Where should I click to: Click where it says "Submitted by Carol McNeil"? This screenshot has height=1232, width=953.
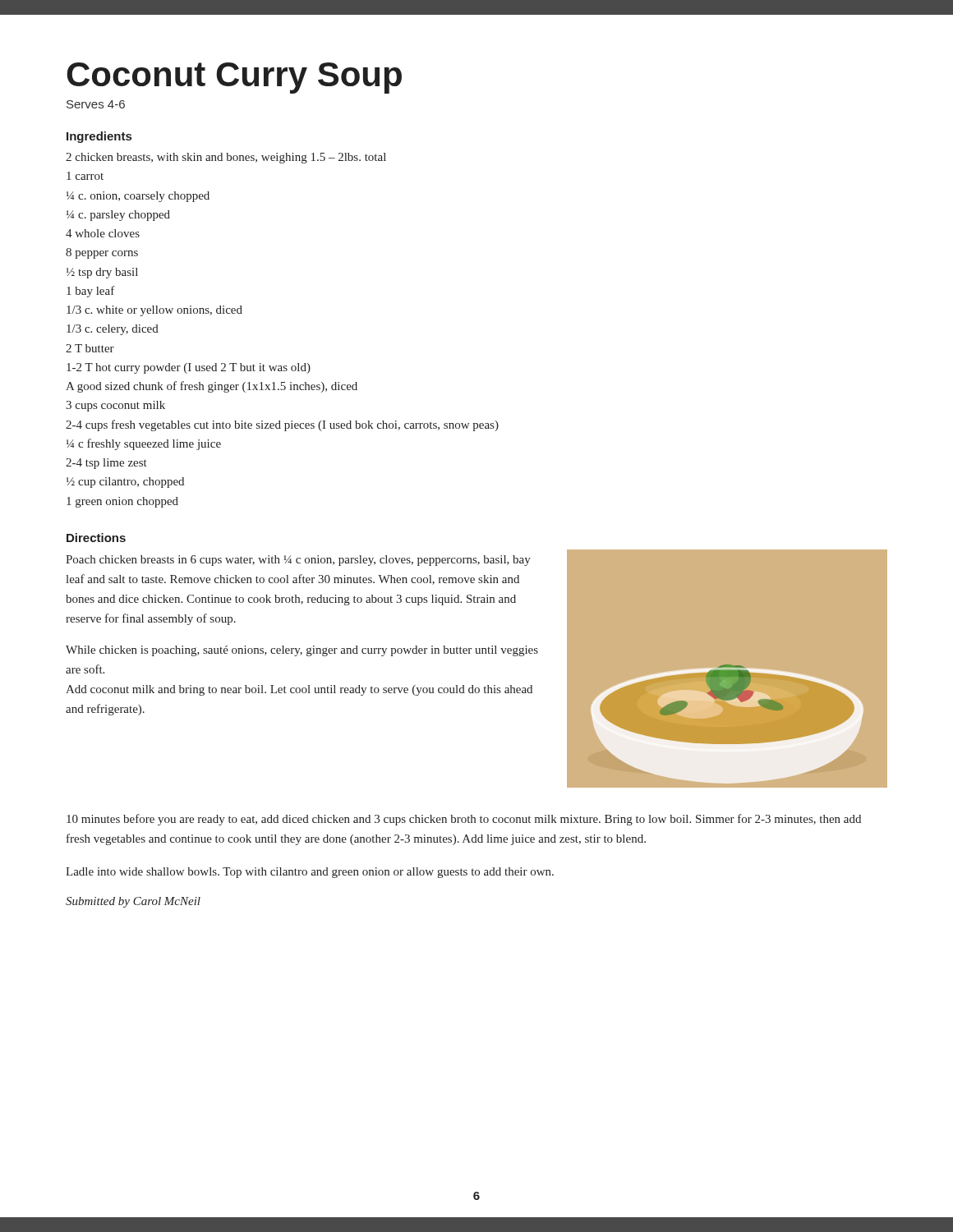[x=133, y=902]
